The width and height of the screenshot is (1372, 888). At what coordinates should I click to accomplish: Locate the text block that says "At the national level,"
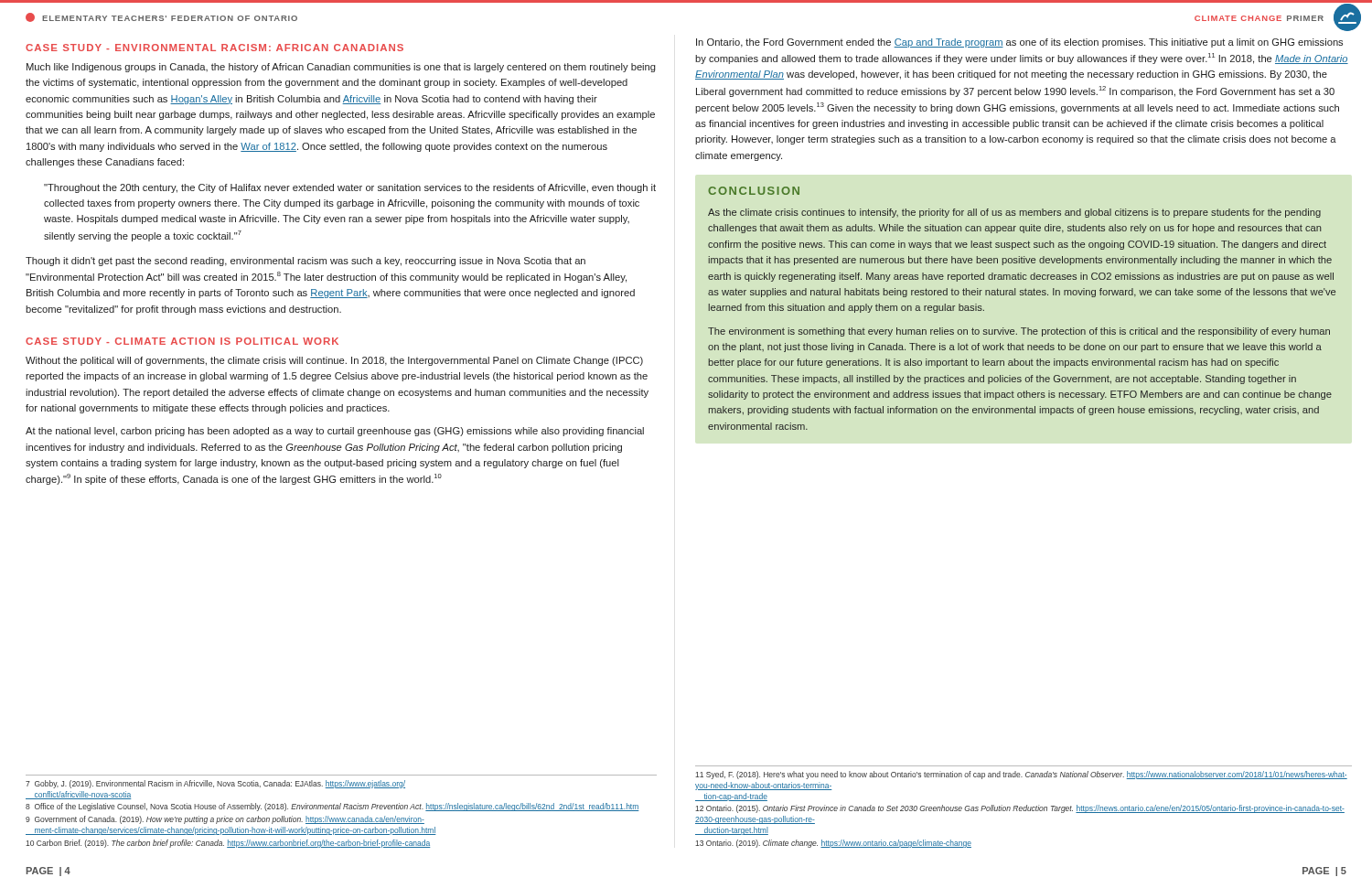(335, 455)
